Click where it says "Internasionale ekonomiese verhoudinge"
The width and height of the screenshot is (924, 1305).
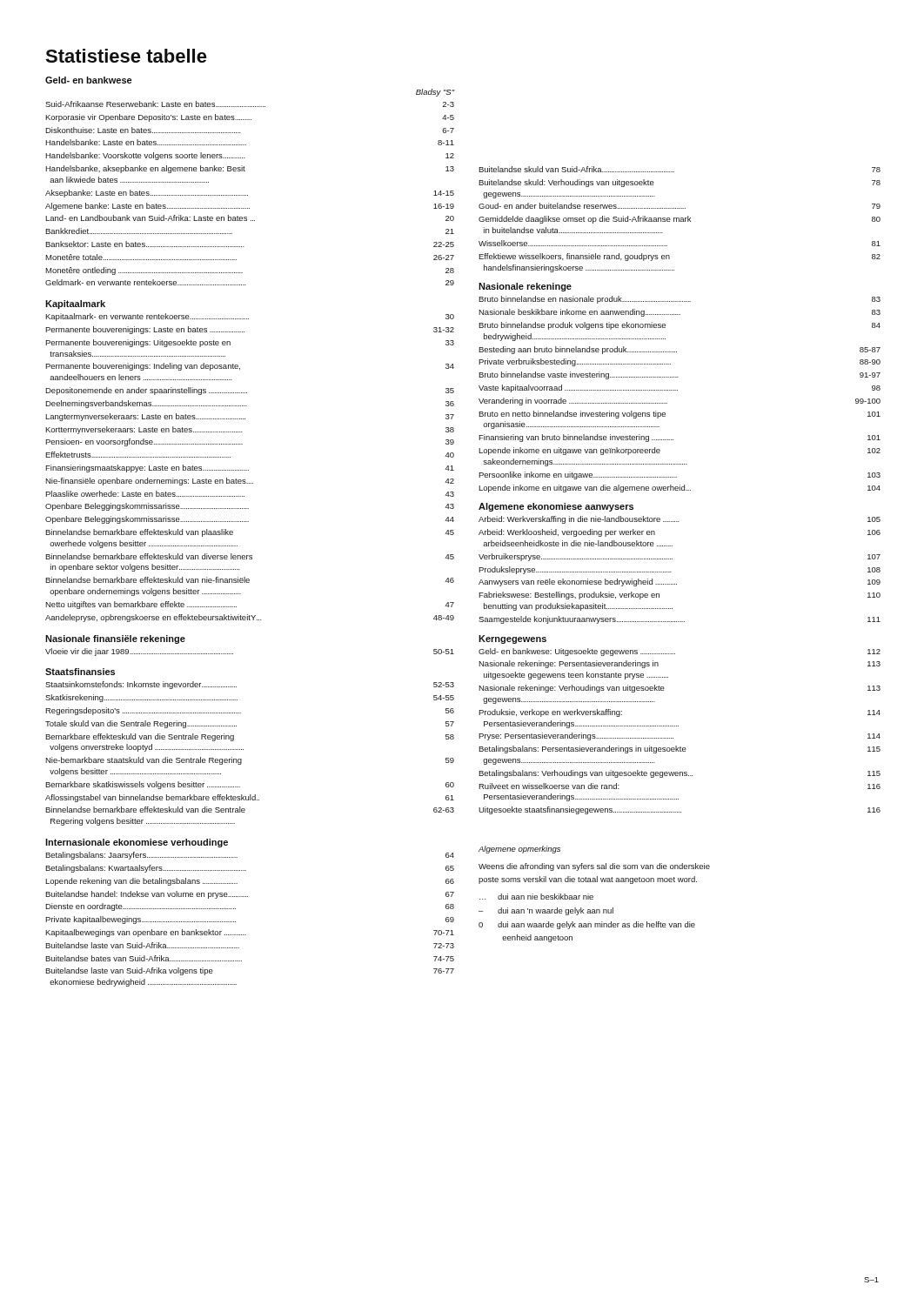[x=137, y=842]
